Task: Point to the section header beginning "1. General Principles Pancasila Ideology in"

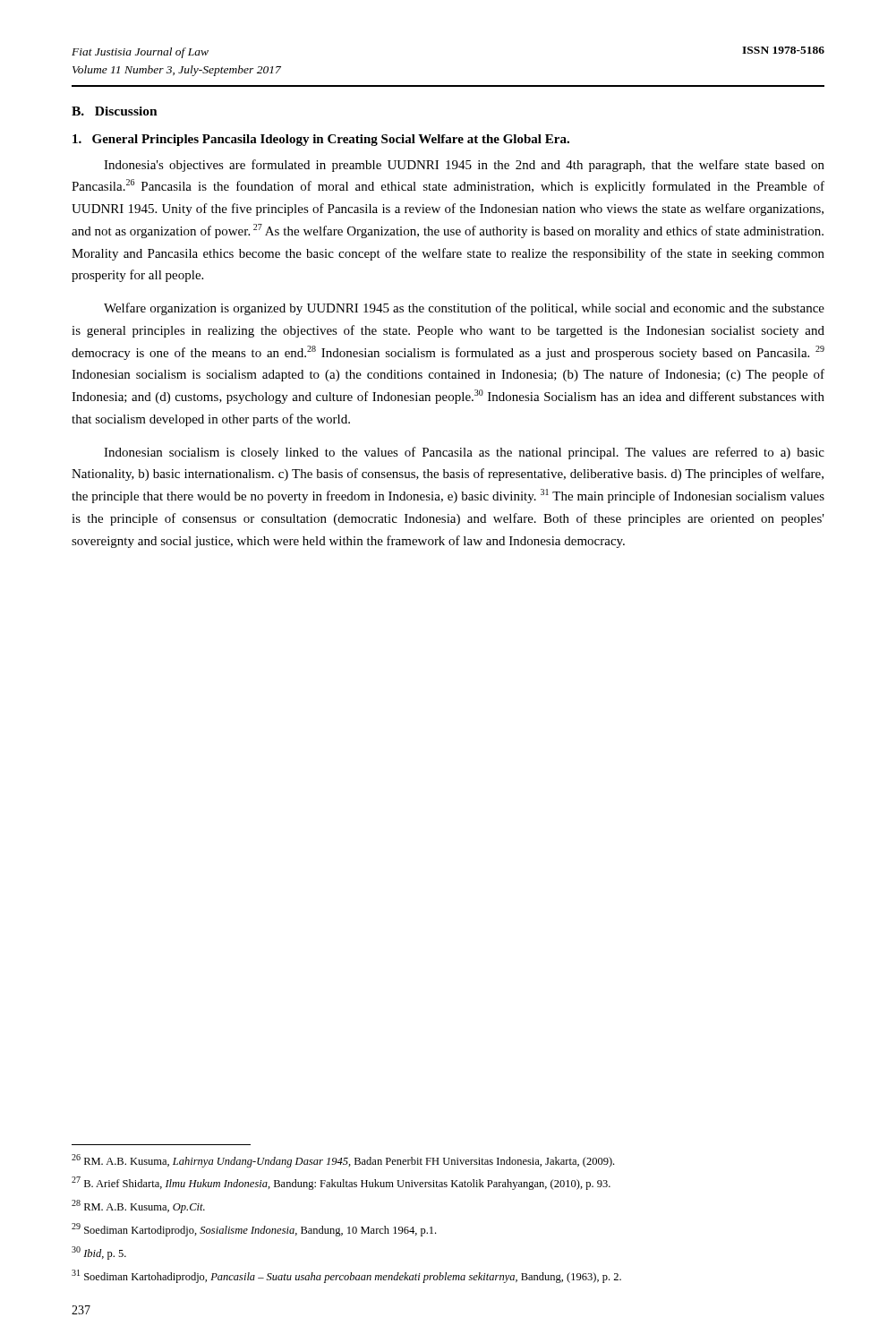Action: [x=321, y=138]
